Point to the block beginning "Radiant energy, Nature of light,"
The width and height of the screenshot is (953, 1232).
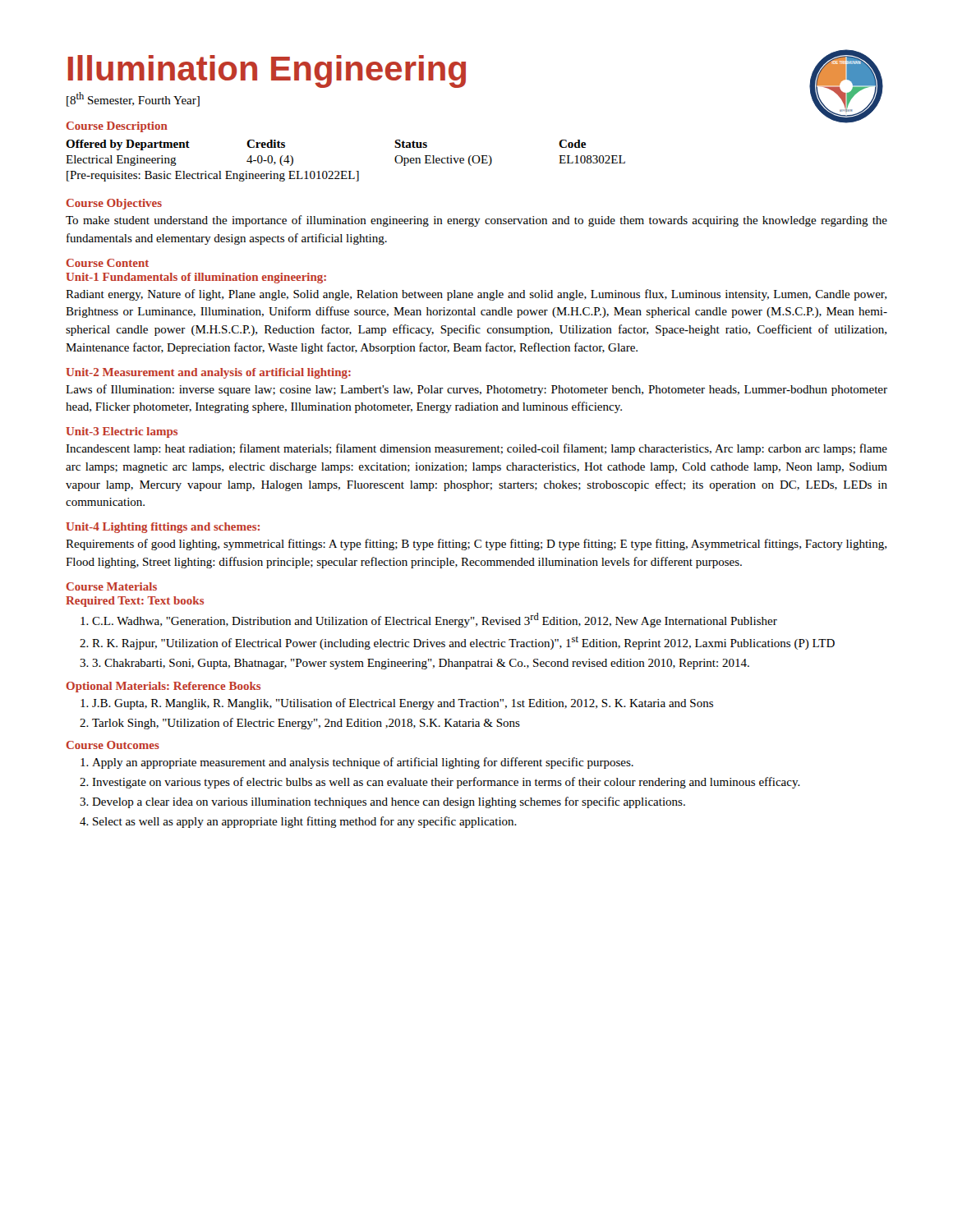tap(476, 321)
